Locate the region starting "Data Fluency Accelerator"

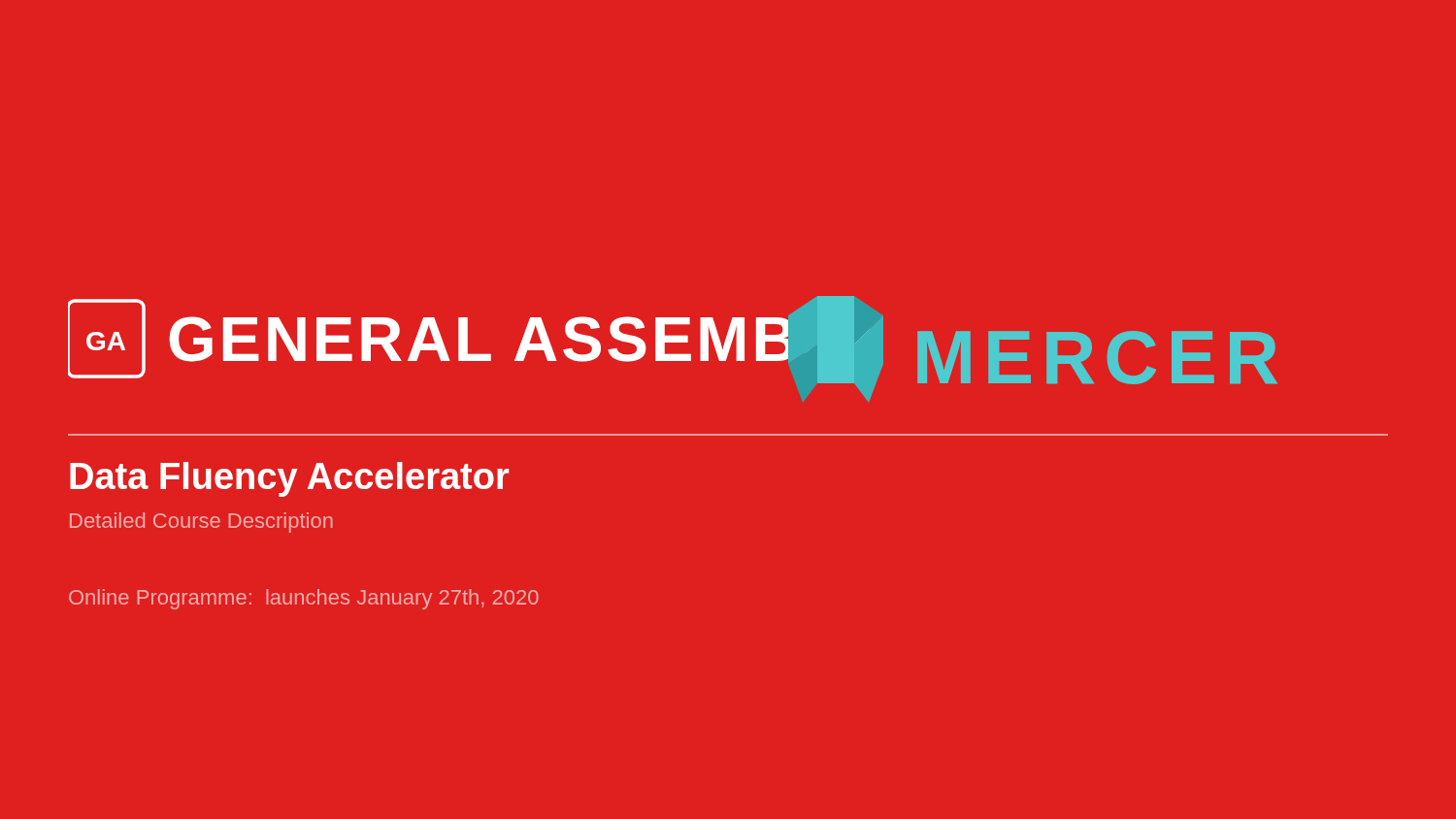coord(289,476)
